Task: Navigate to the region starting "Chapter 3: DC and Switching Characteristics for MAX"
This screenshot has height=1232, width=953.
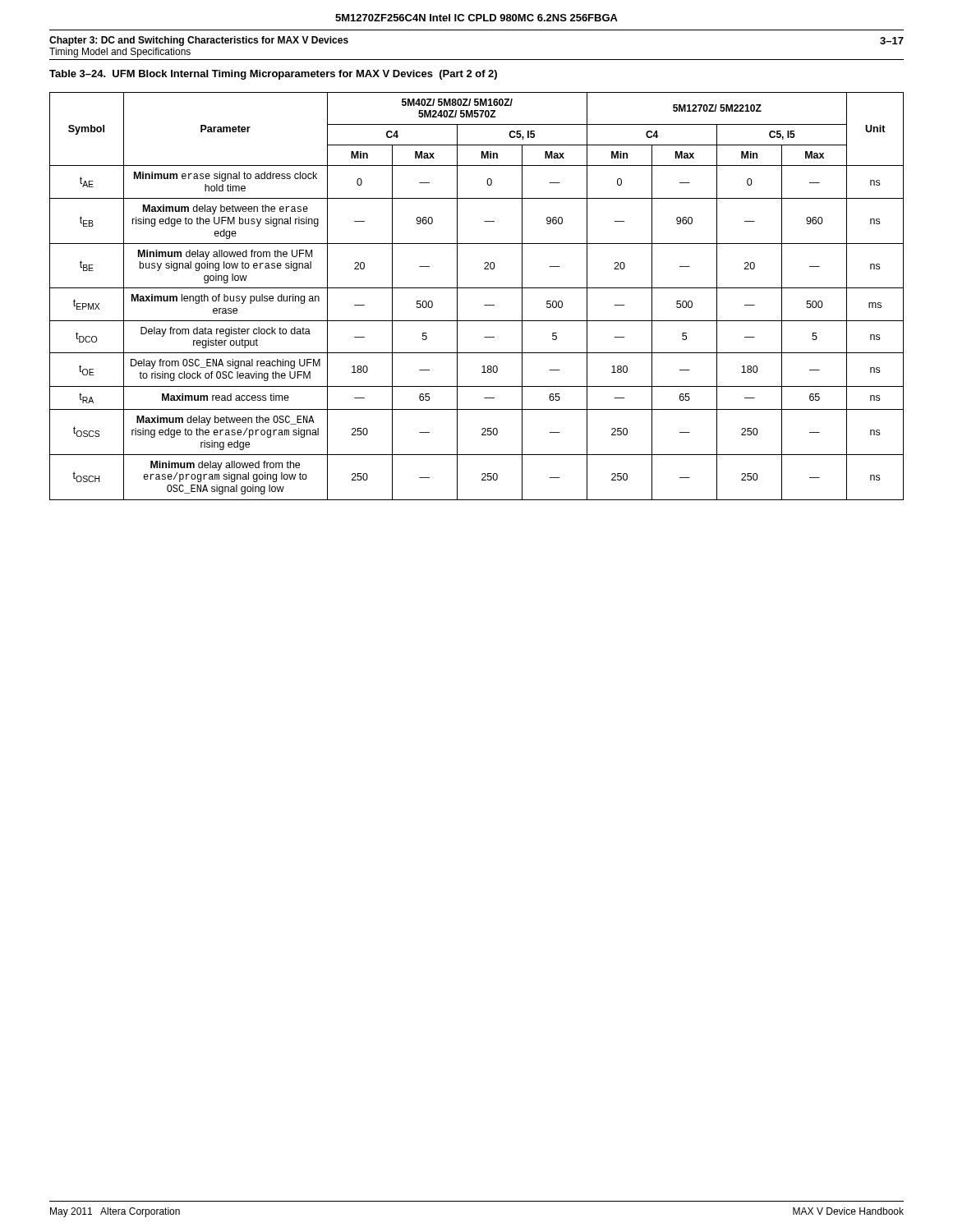Action: (199, 41)
